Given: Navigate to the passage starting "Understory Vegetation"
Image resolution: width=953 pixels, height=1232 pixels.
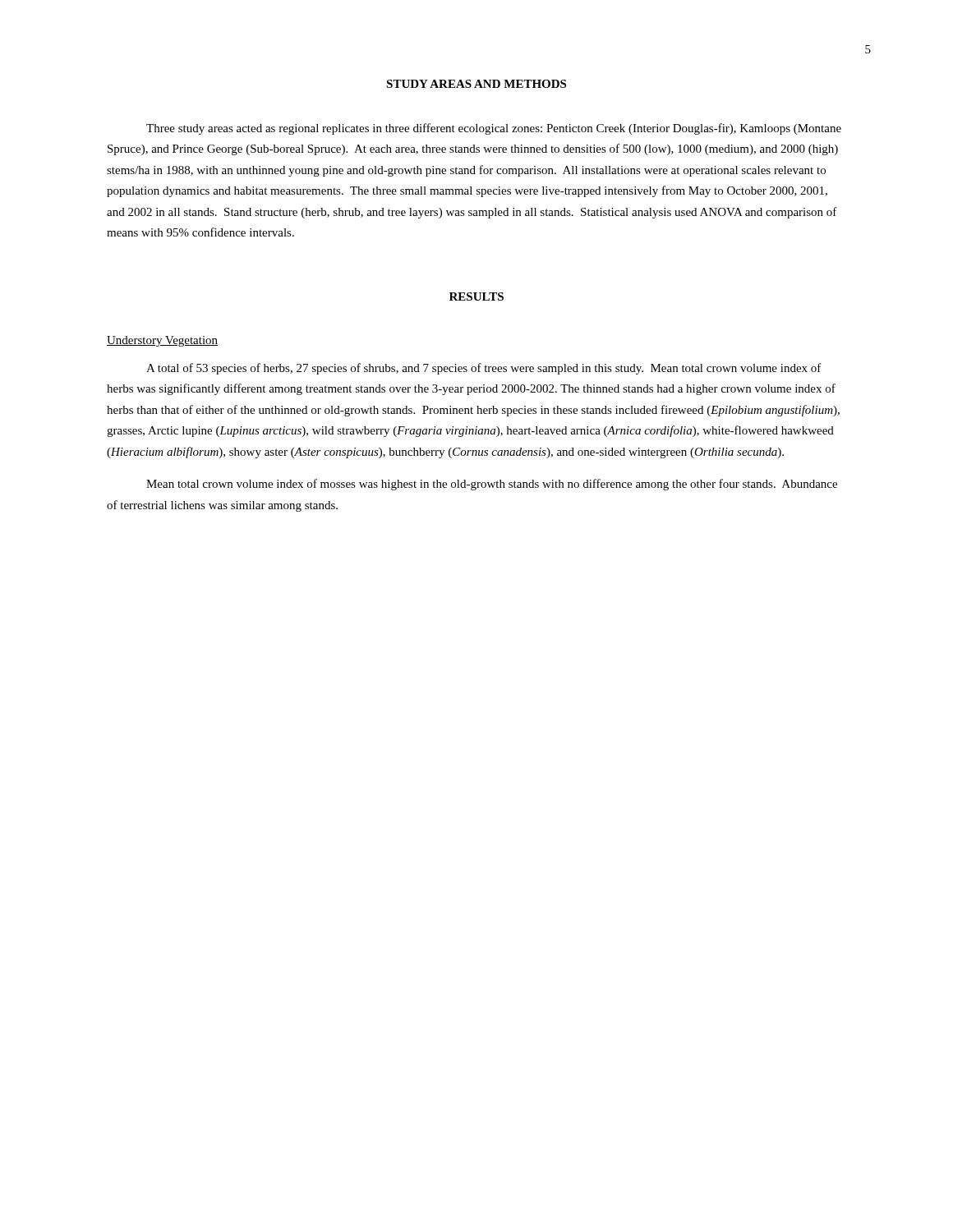Looking at the screenshot, I should [162, 340].
